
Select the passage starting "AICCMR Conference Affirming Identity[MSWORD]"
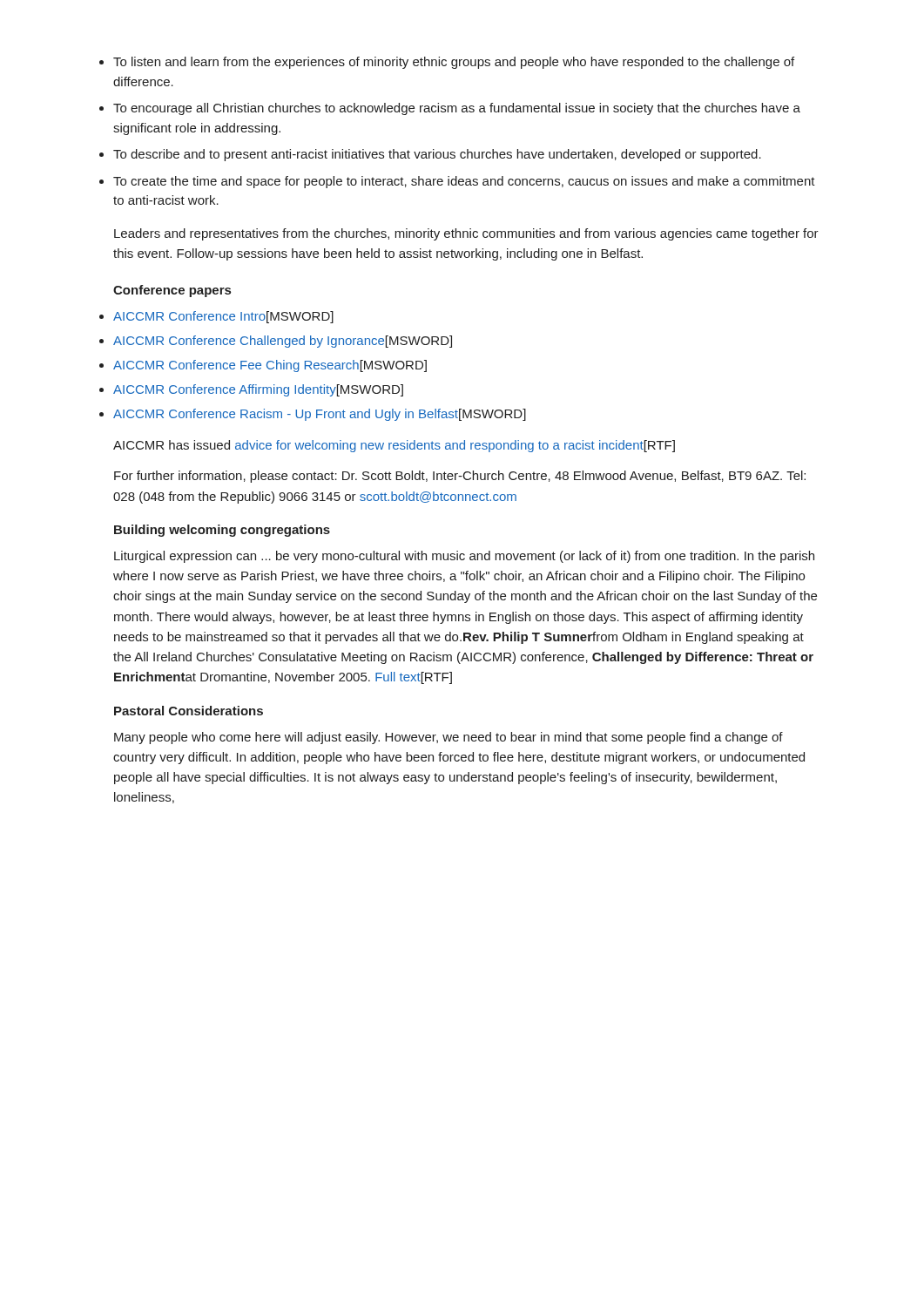tap(258, 390)
